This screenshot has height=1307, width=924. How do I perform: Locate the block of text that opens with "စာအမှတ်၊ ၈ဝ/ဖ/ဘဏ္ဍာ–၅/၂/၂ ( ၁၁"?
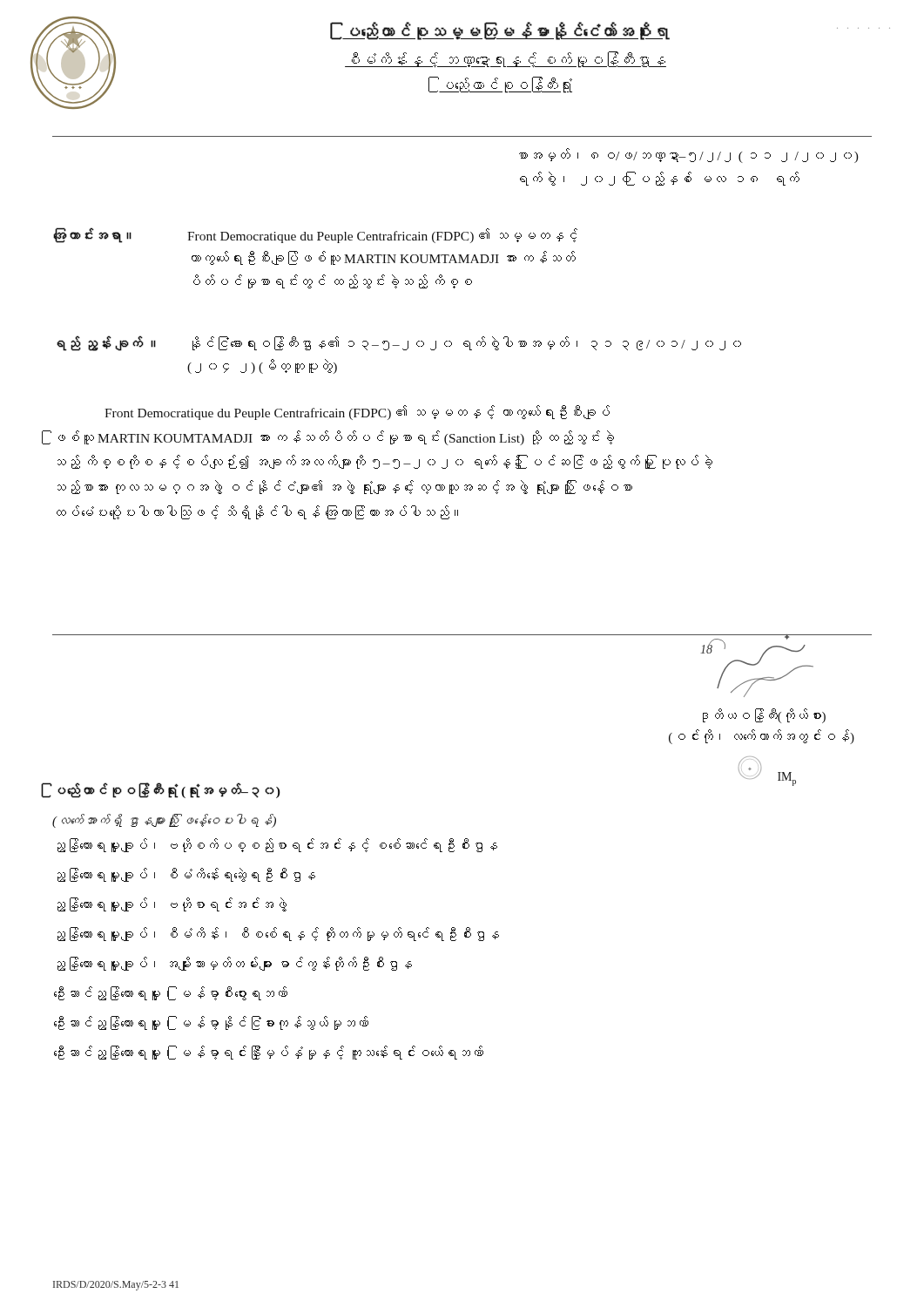pyautogui.click(x=687, y=167)
